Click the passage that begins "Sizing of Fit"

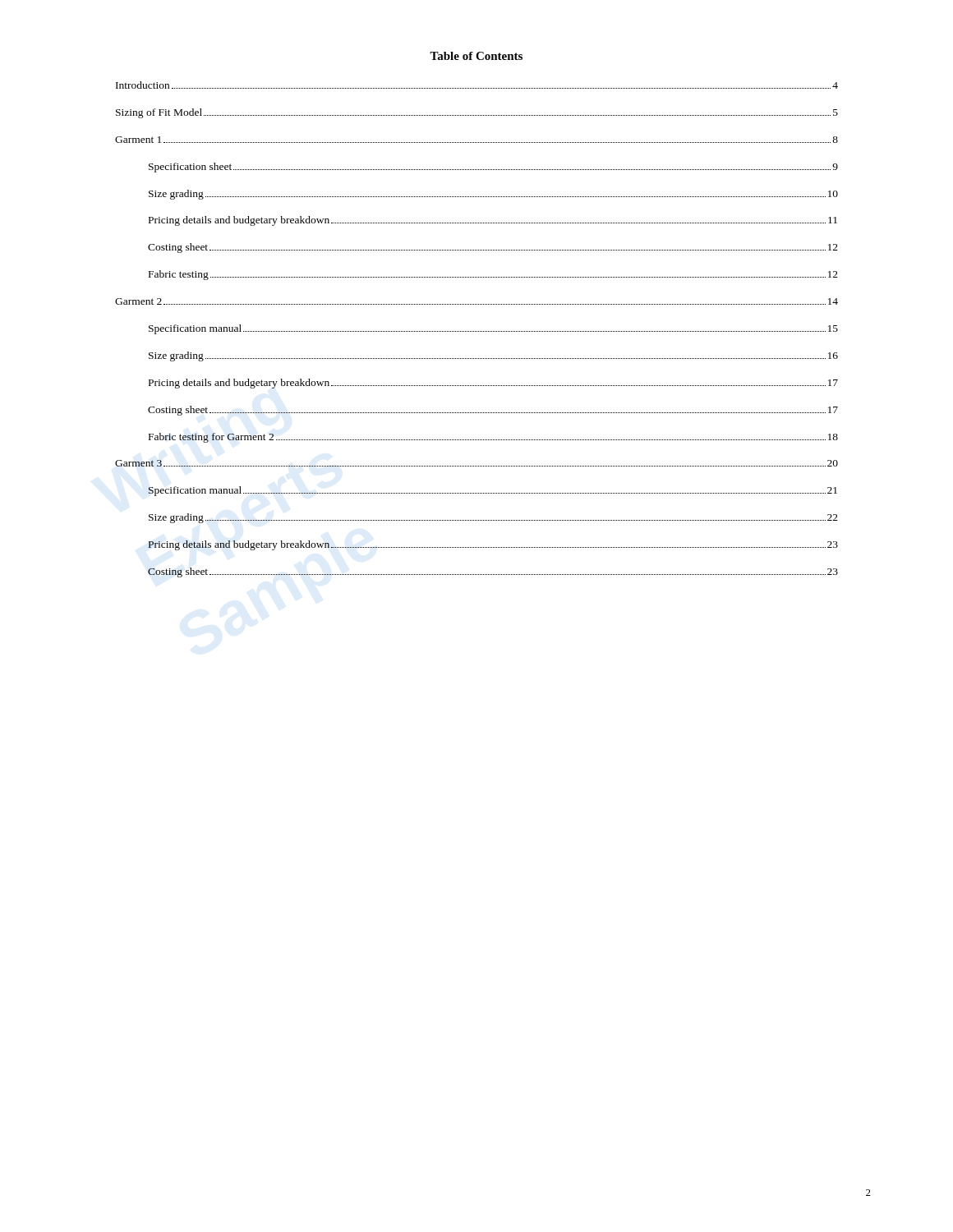[476, 113]
